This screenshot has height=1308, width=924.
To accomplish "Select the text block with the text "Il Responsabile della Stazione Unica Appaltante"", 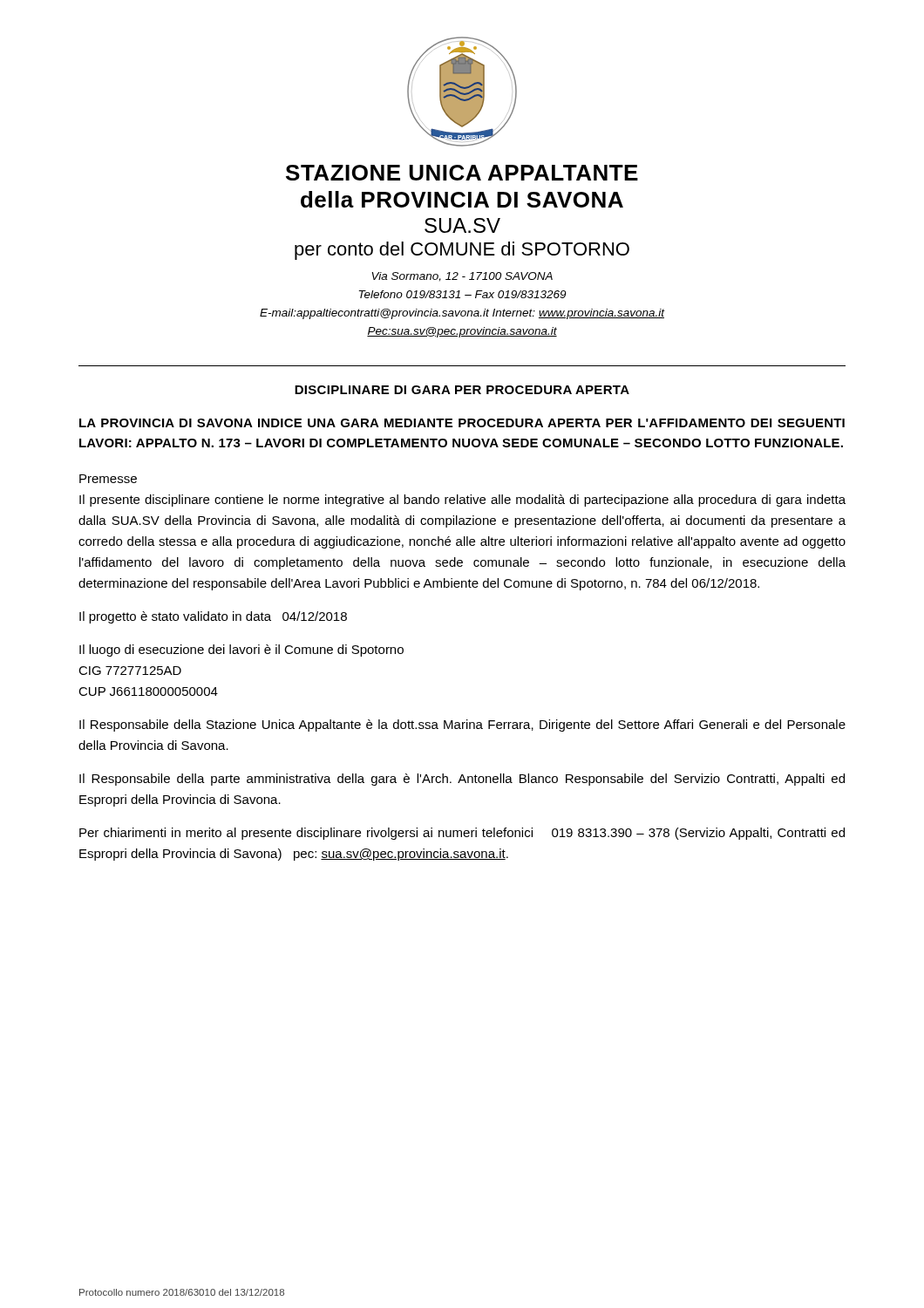I will (462, 735).
